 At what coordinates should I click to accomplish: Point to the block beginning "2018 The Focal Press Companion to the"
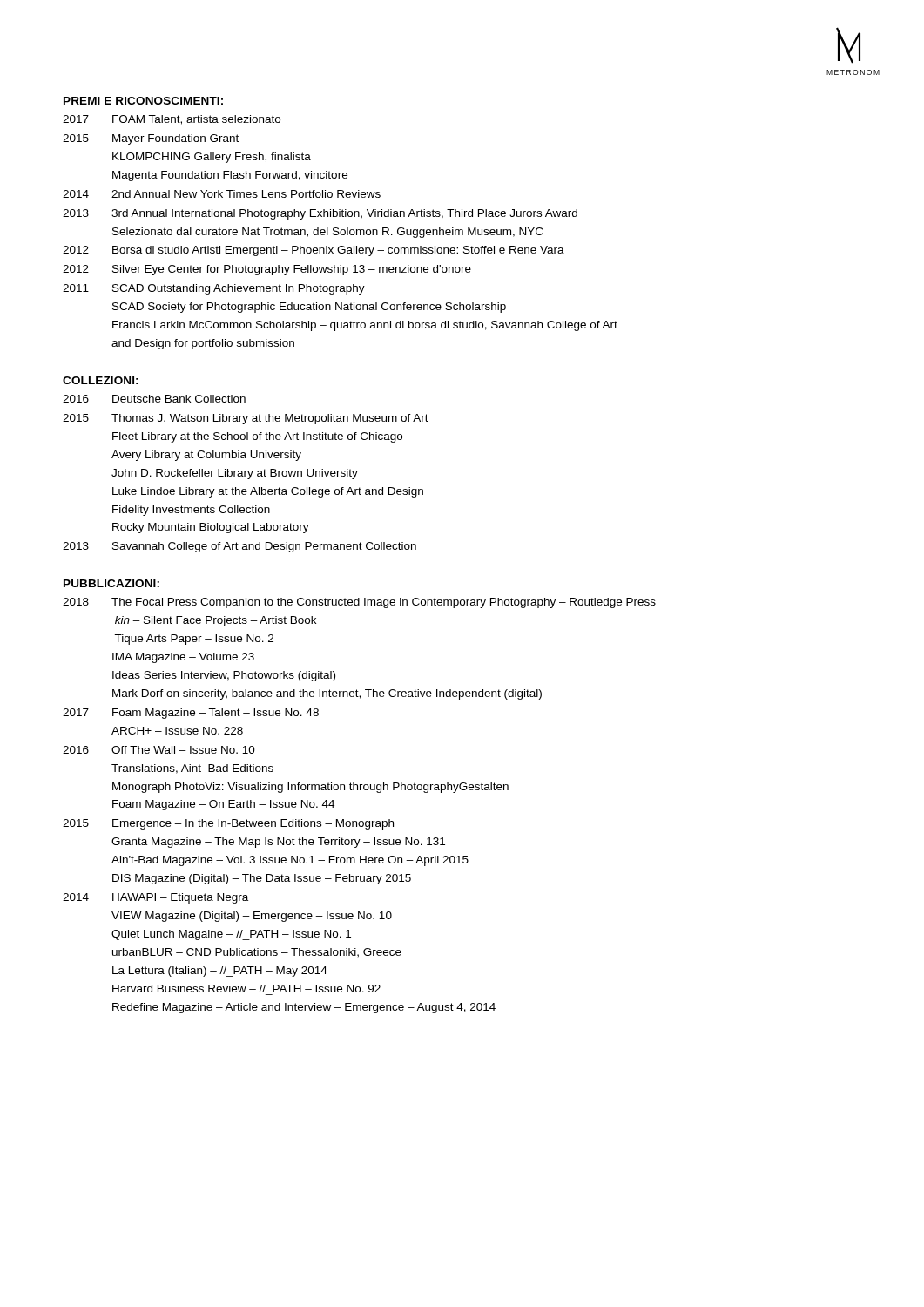tap(359, 603)
